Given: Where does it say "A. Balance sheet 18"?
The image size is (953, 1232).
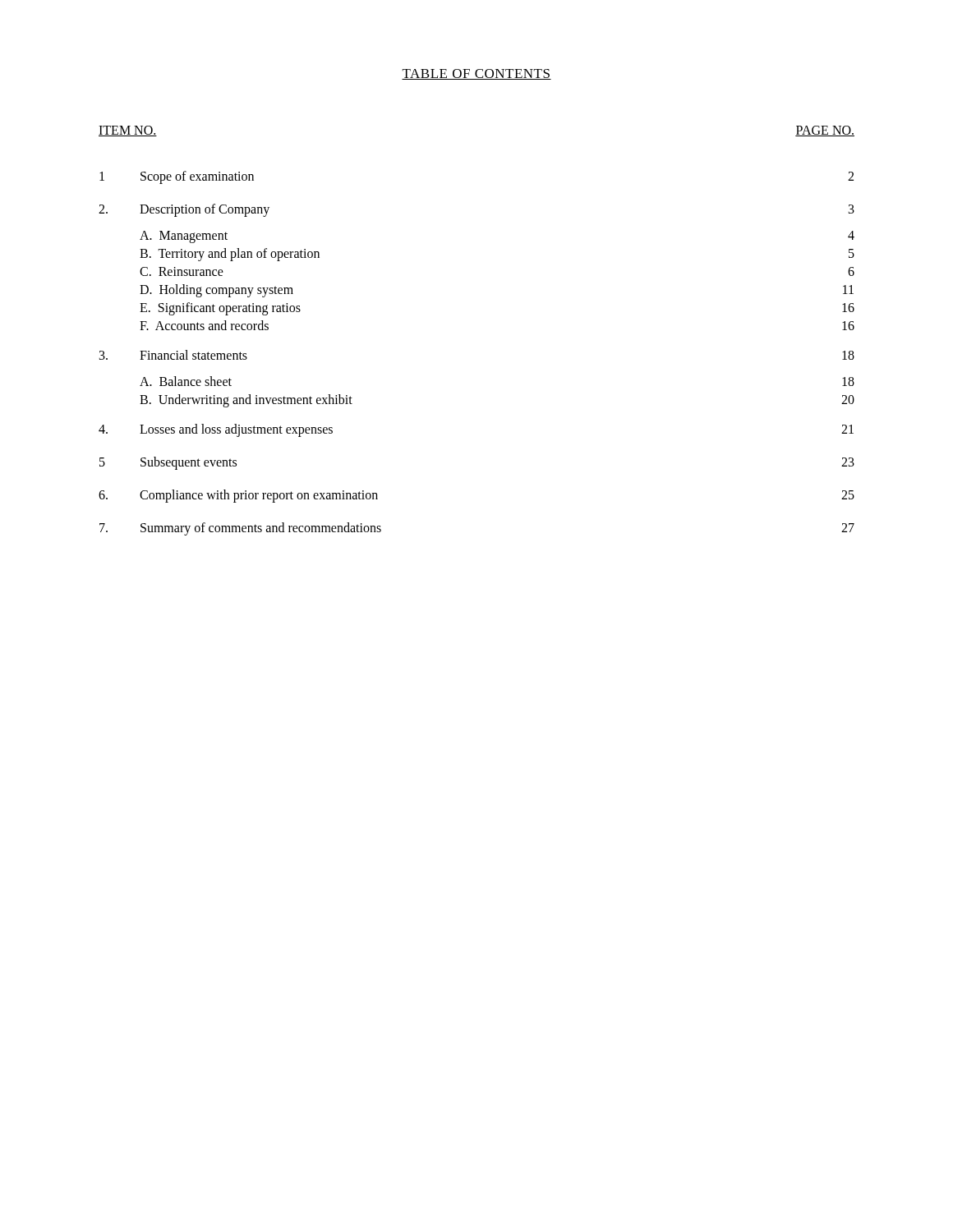Looking at the screenshot, I should (189, 381).
